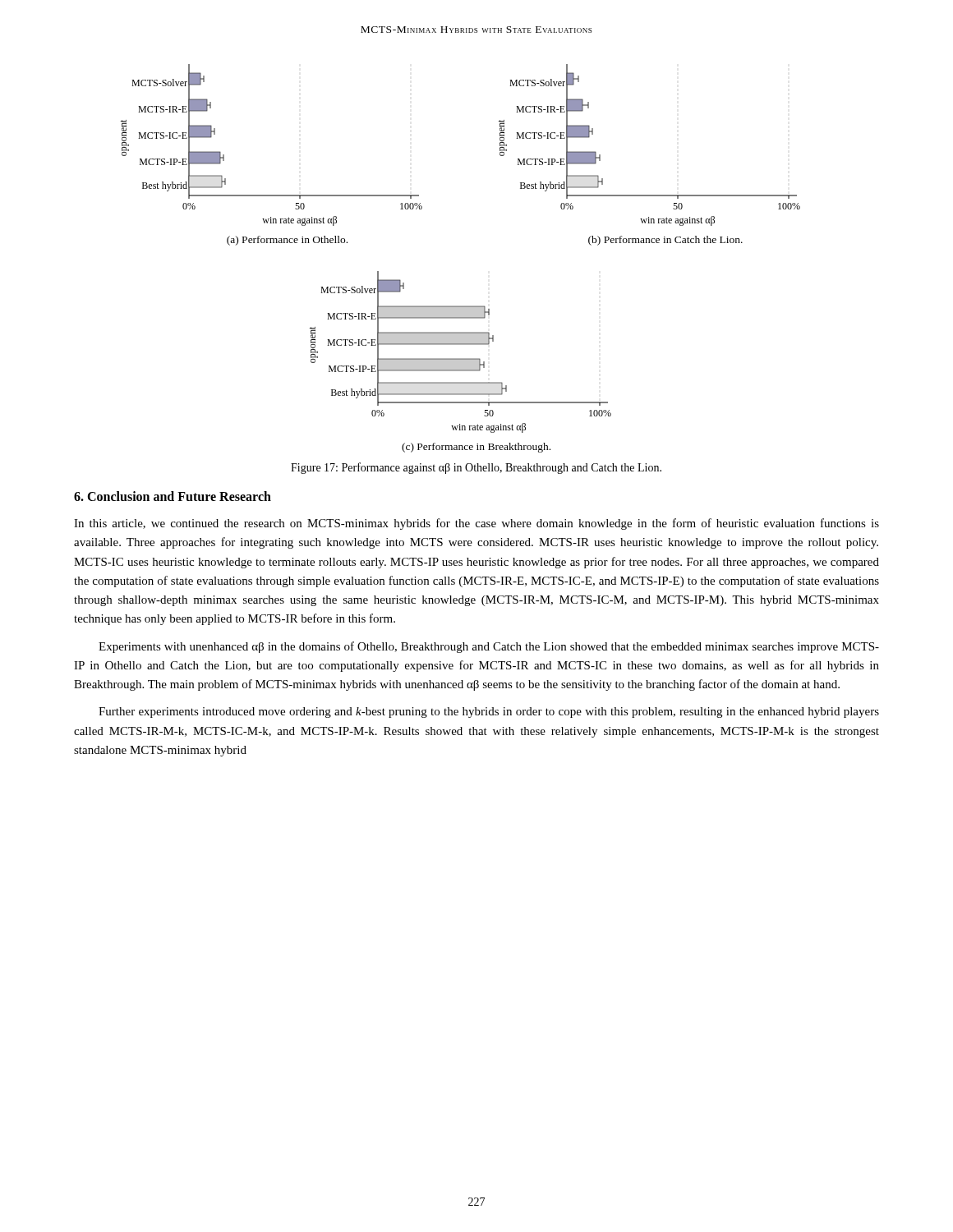Select the section header with the text "6. Conclusion and Future Research"
Image resolution: width=953 pixels, height=1232 pixels.
click(172, 496)
